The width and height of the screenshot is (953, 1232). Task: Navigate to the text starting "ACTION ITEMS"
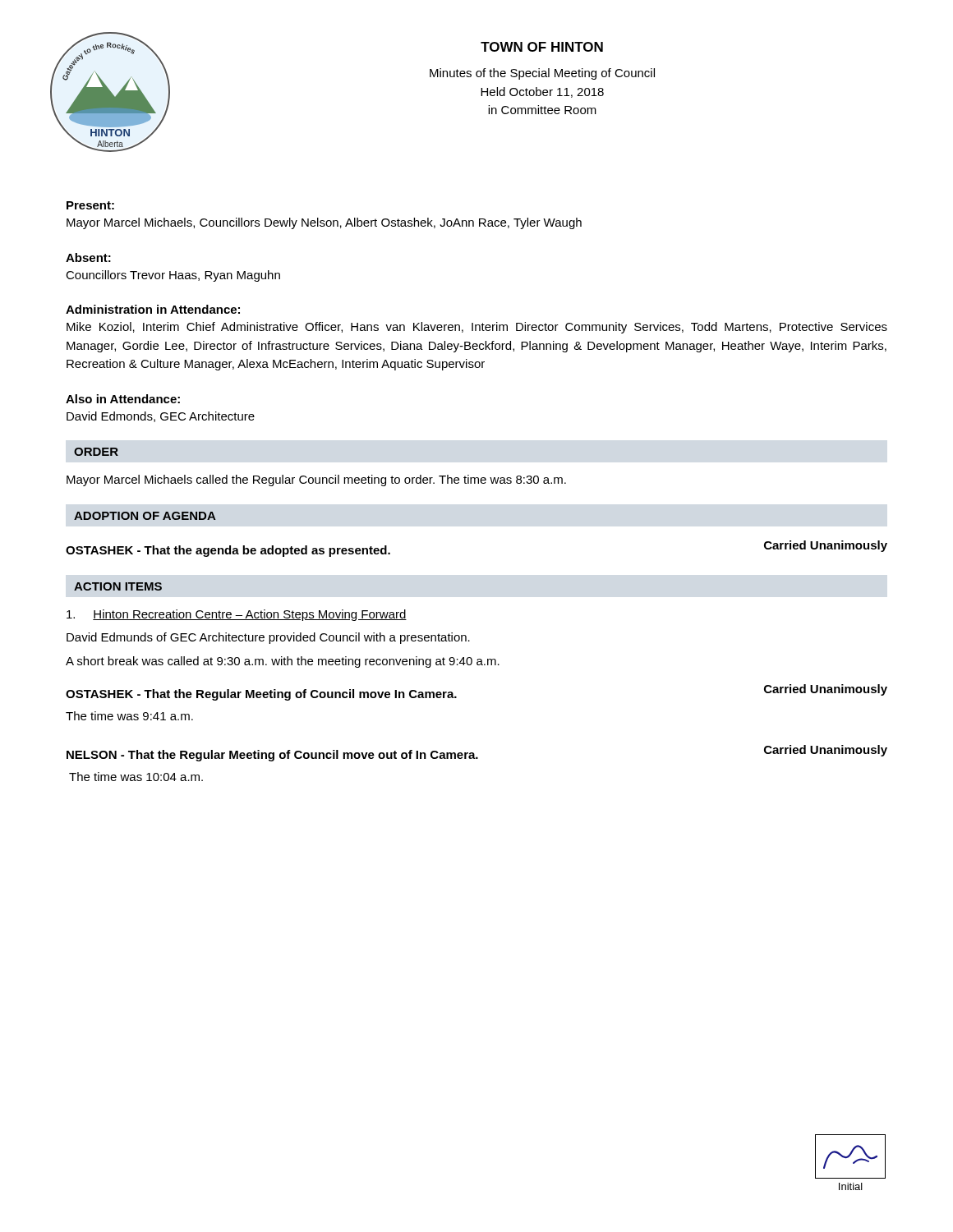[x=118, y=586]
